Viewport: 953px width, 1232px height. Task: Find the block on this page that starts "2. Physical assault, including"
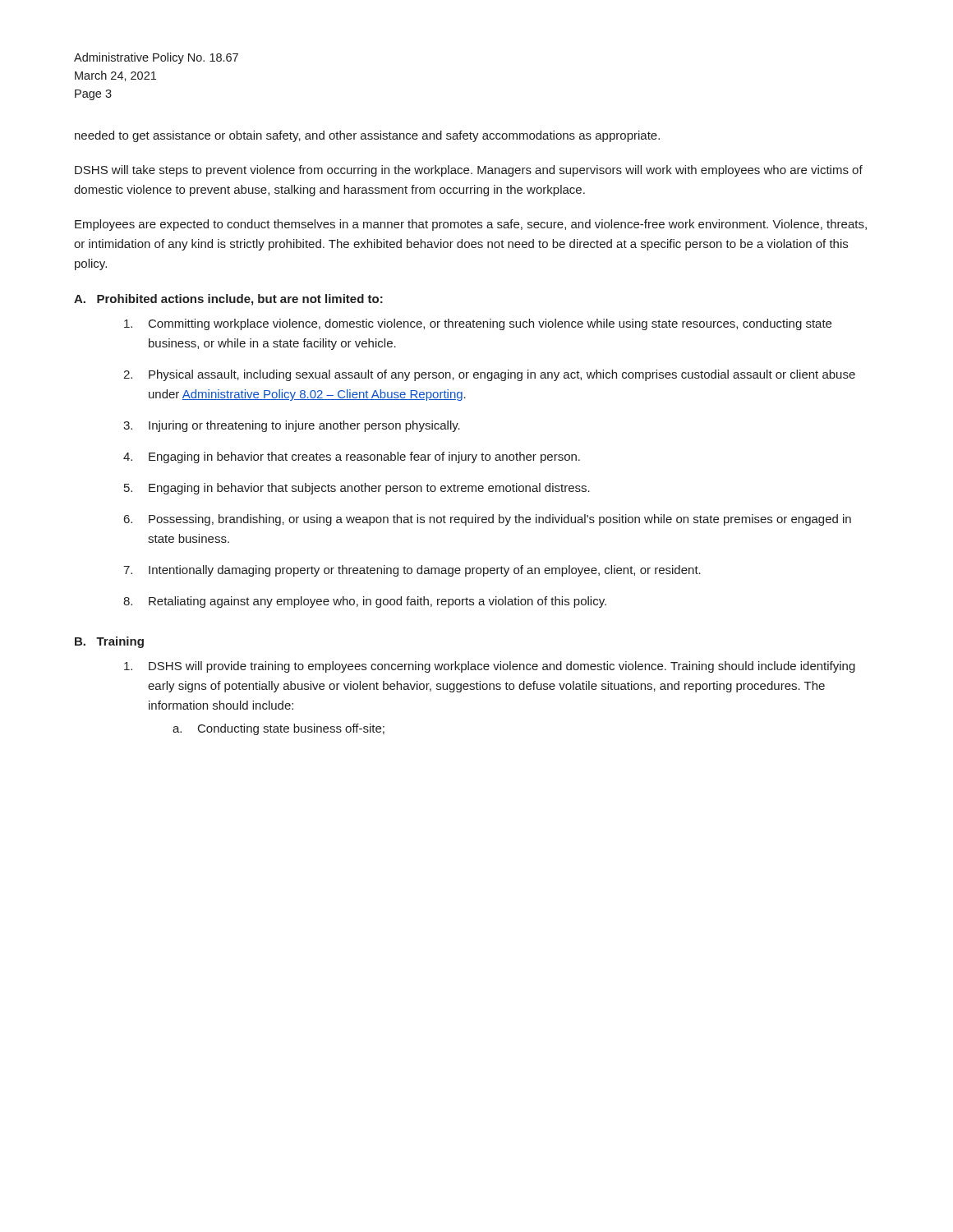coord(501,385)
